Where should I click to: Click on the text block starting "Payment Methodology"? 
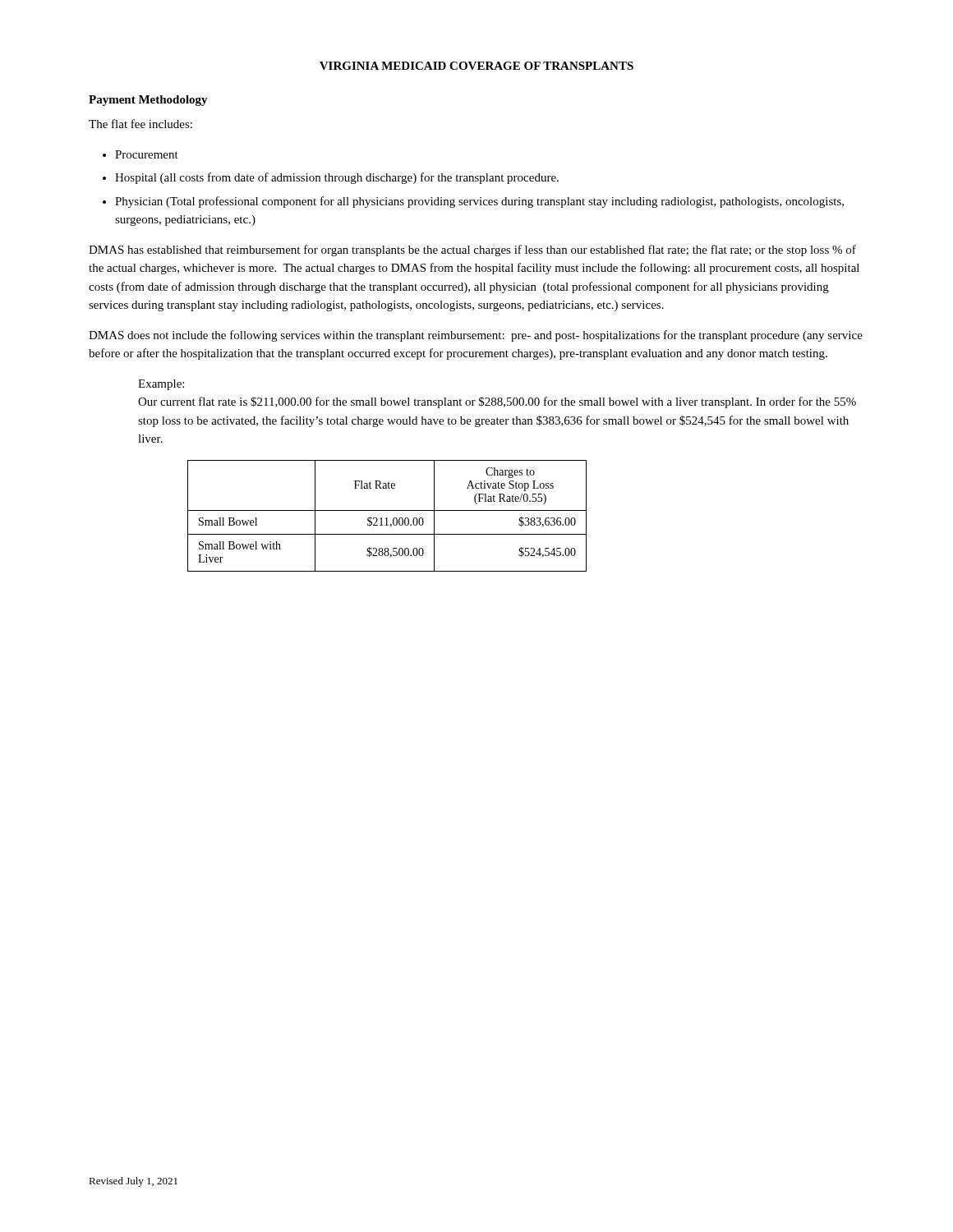148,99
